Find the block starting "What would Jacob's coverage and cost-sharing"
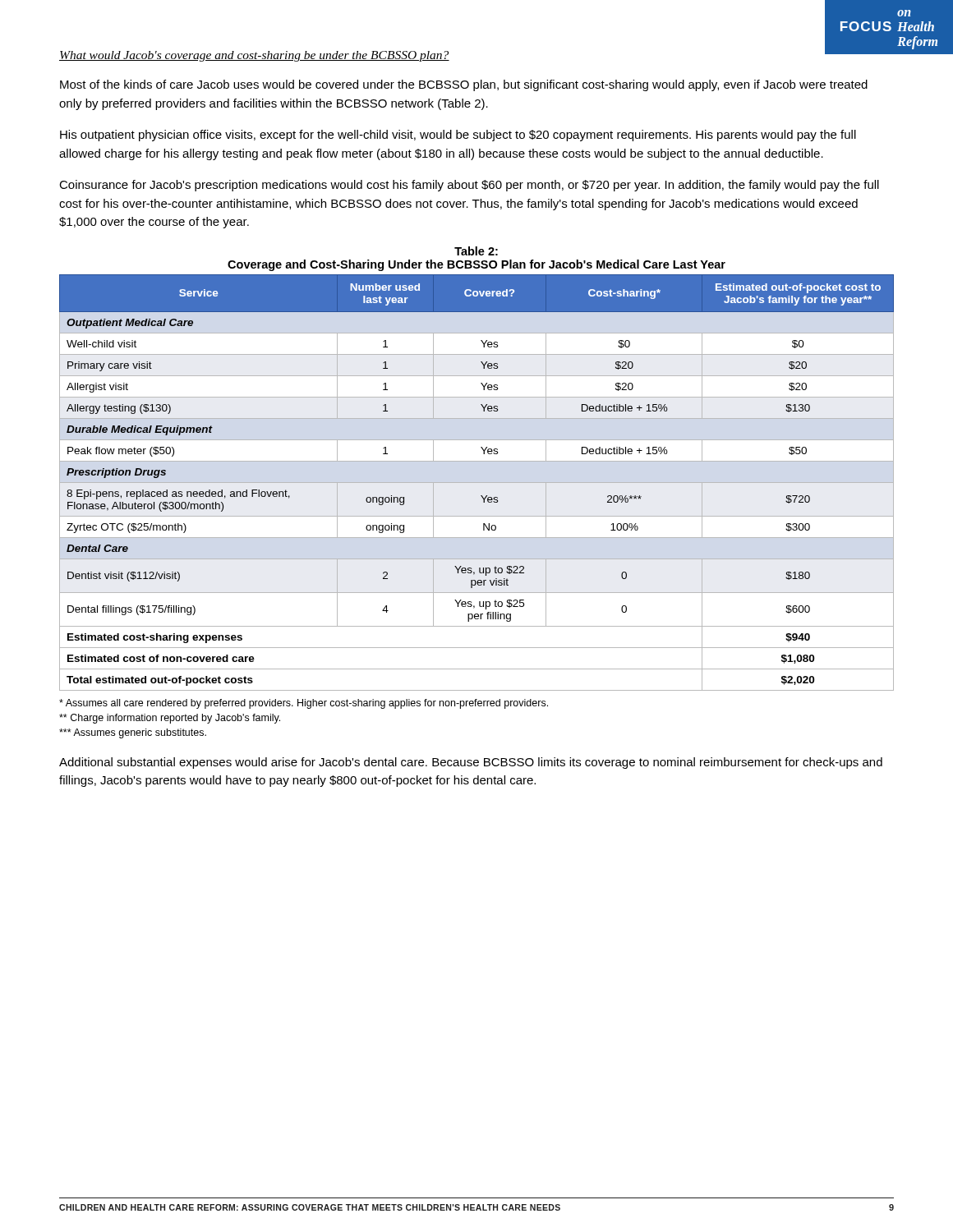The width and height of the screenshot is (953, 1232). (254, 55)
